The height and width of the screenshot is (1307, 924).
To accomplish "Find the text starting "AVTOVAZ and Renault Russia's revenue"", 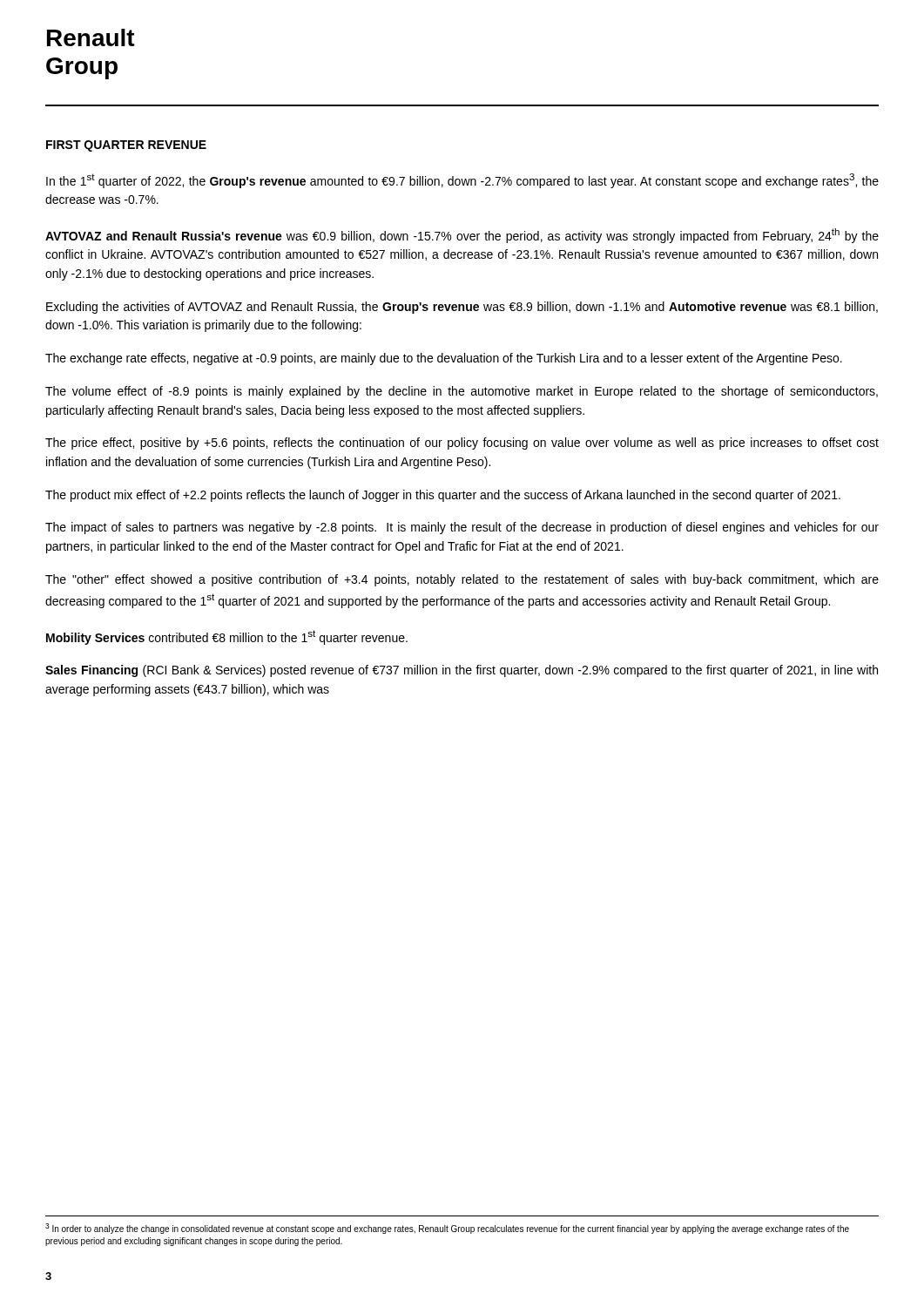I will (x=462, y=253).
